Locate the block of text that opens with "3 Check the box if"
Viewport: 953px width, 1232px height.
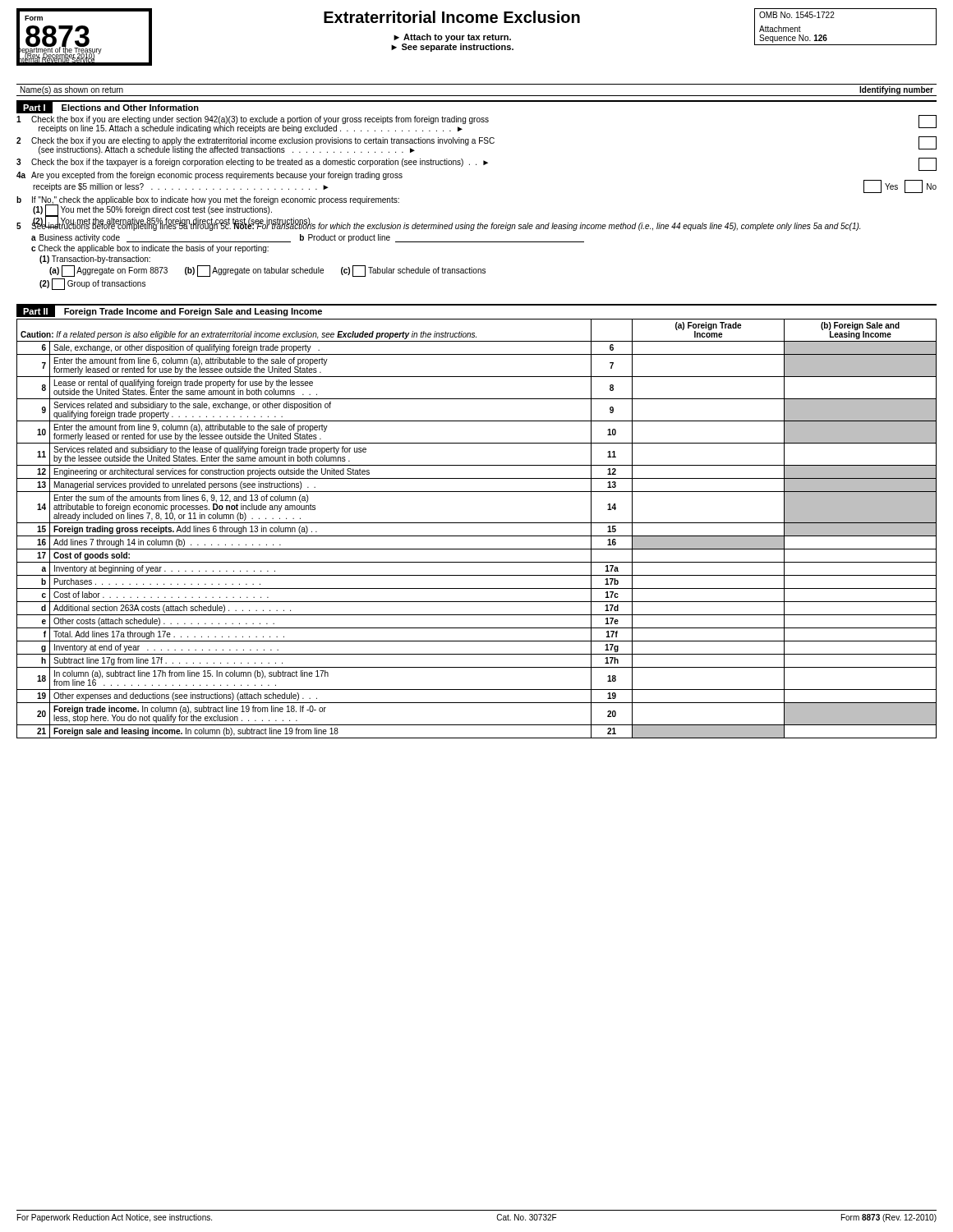[x=476, y=164]
